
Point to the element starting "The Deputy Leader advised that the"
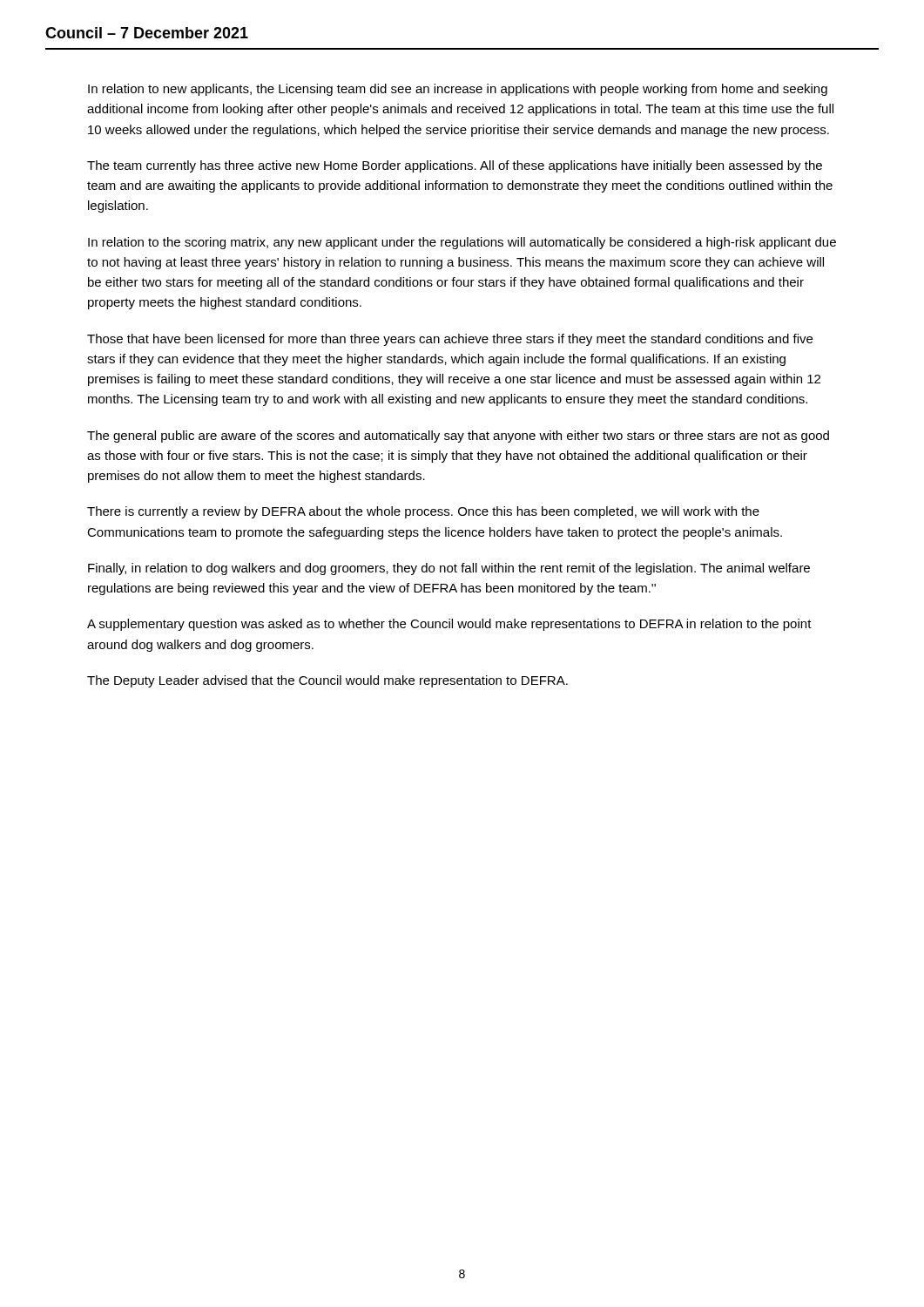(x=328, y=680)
